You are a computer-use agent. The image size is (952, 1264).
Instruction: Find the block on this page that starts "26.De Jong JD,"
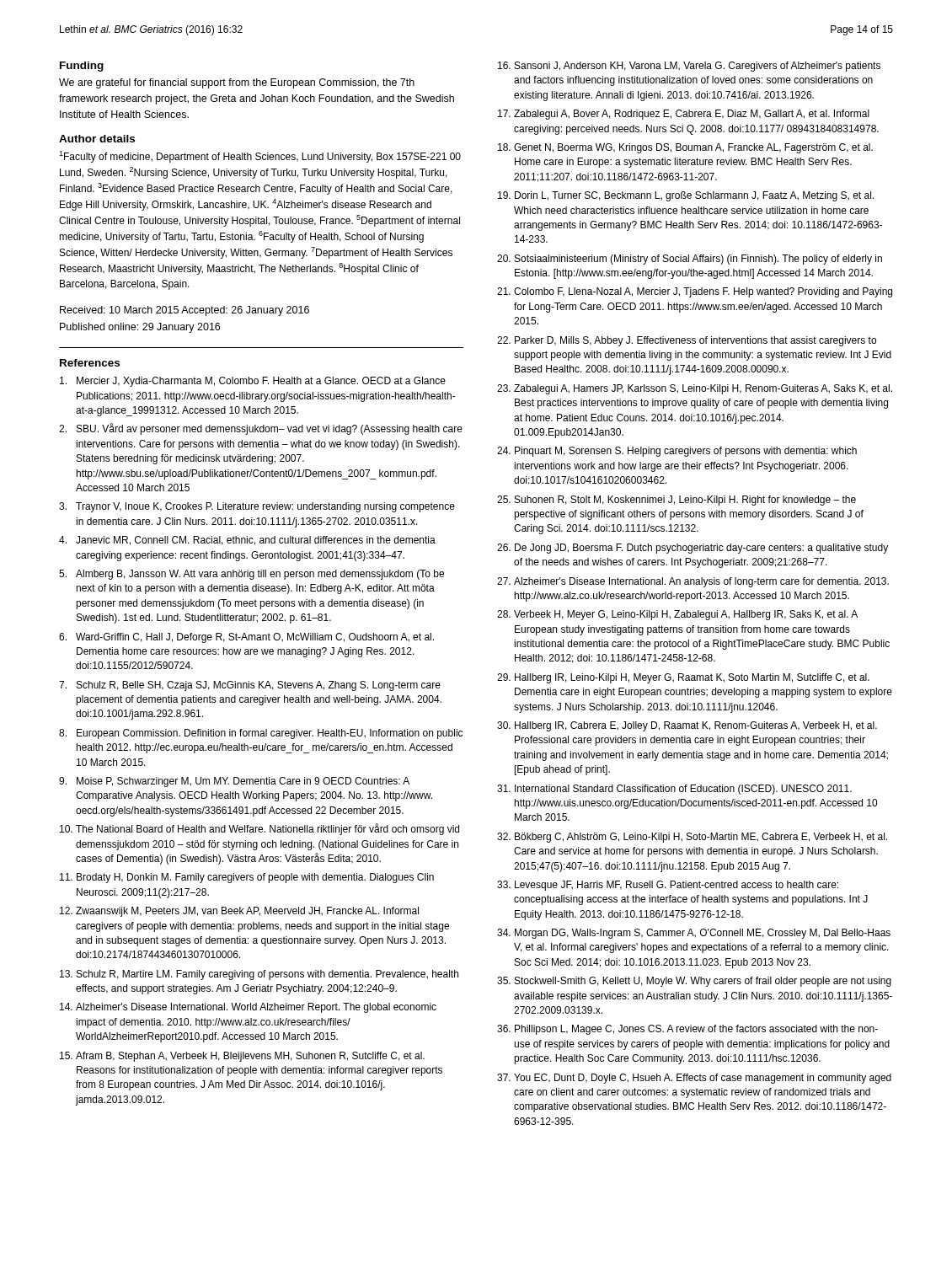tap(695, 555)
